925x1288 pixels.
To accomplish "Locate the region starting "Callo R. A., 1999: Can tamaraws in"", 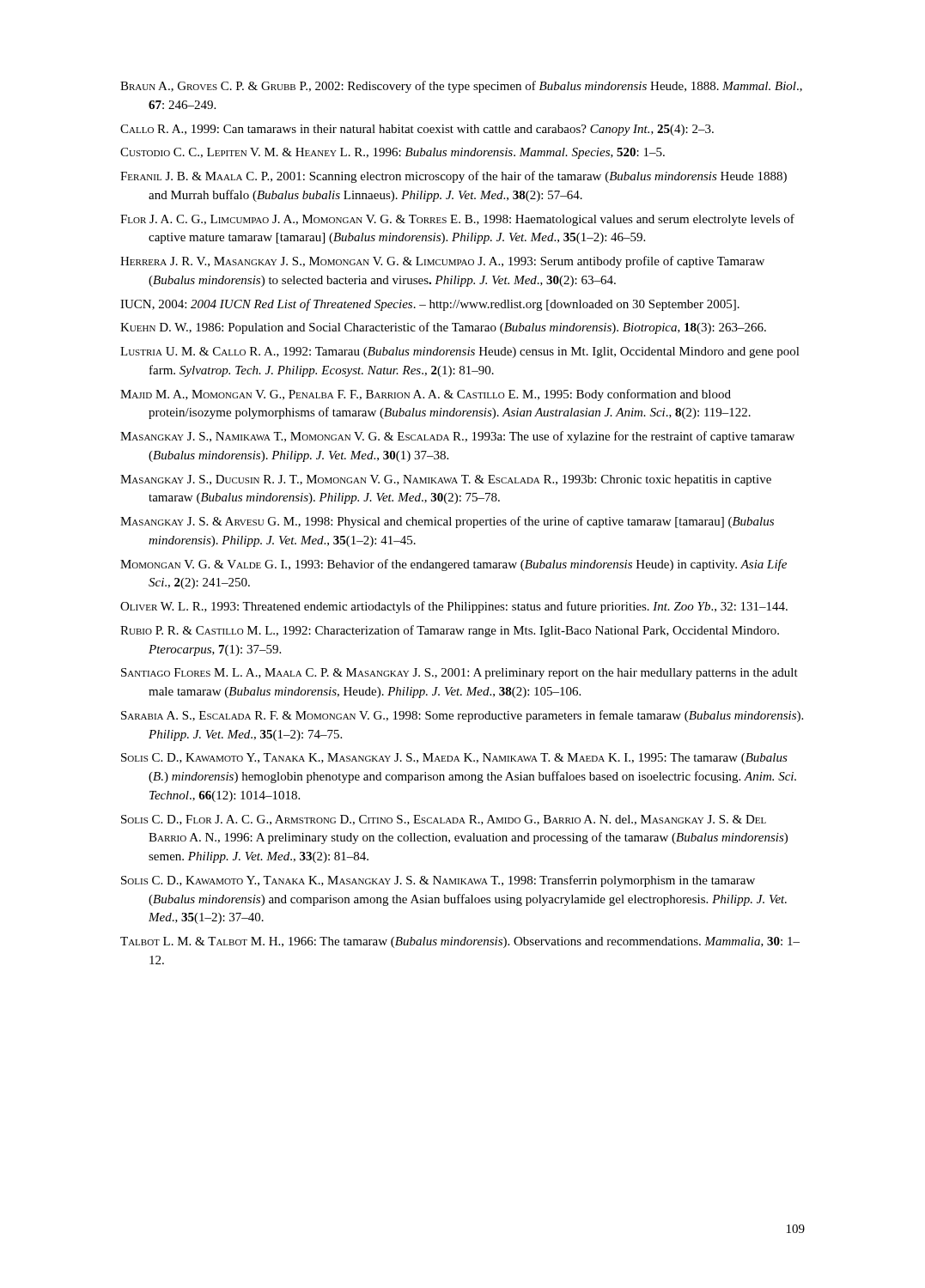I will coord(417,128).
